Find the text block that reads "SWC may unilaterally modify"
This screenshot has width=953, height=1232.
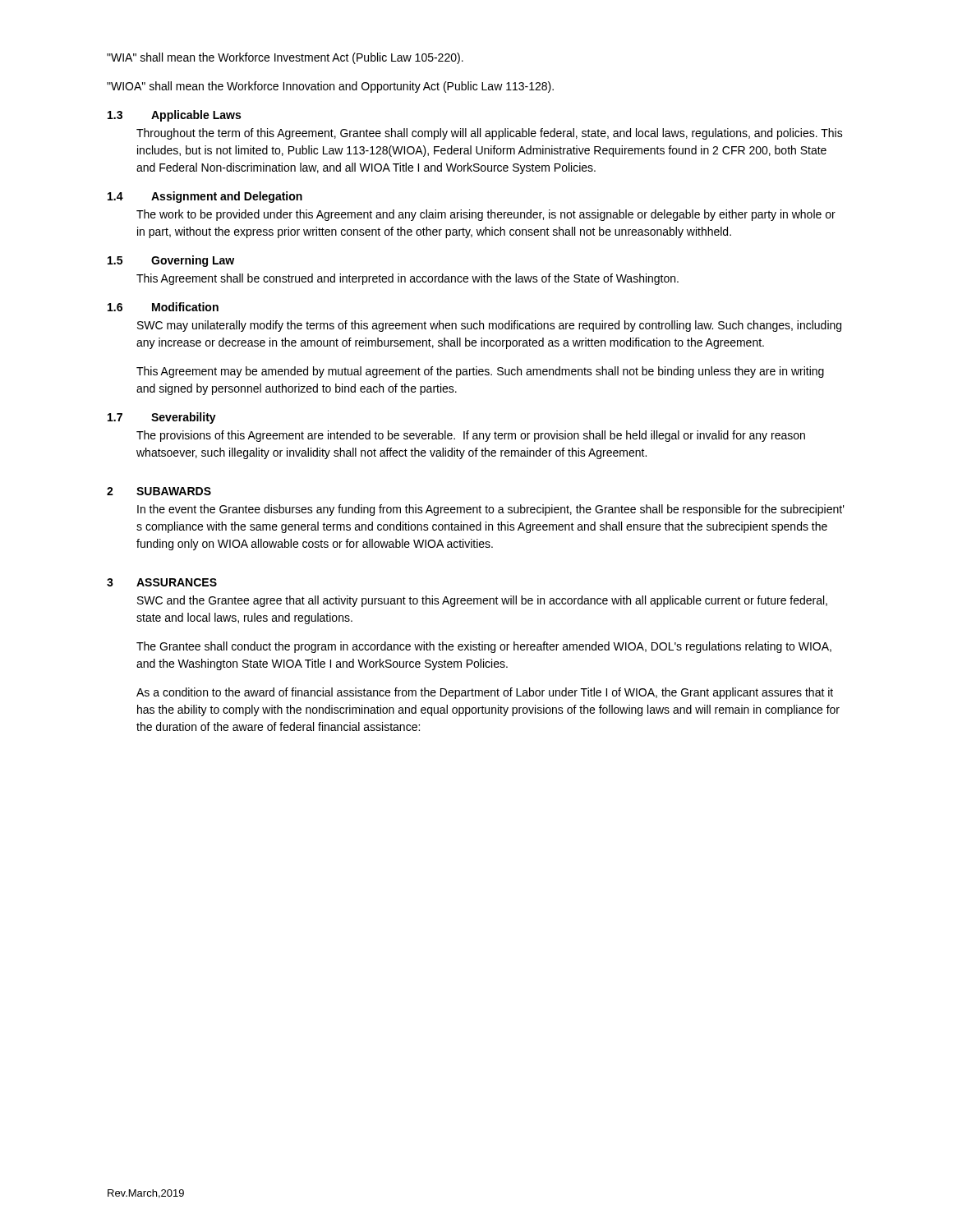tap(489, 334)
